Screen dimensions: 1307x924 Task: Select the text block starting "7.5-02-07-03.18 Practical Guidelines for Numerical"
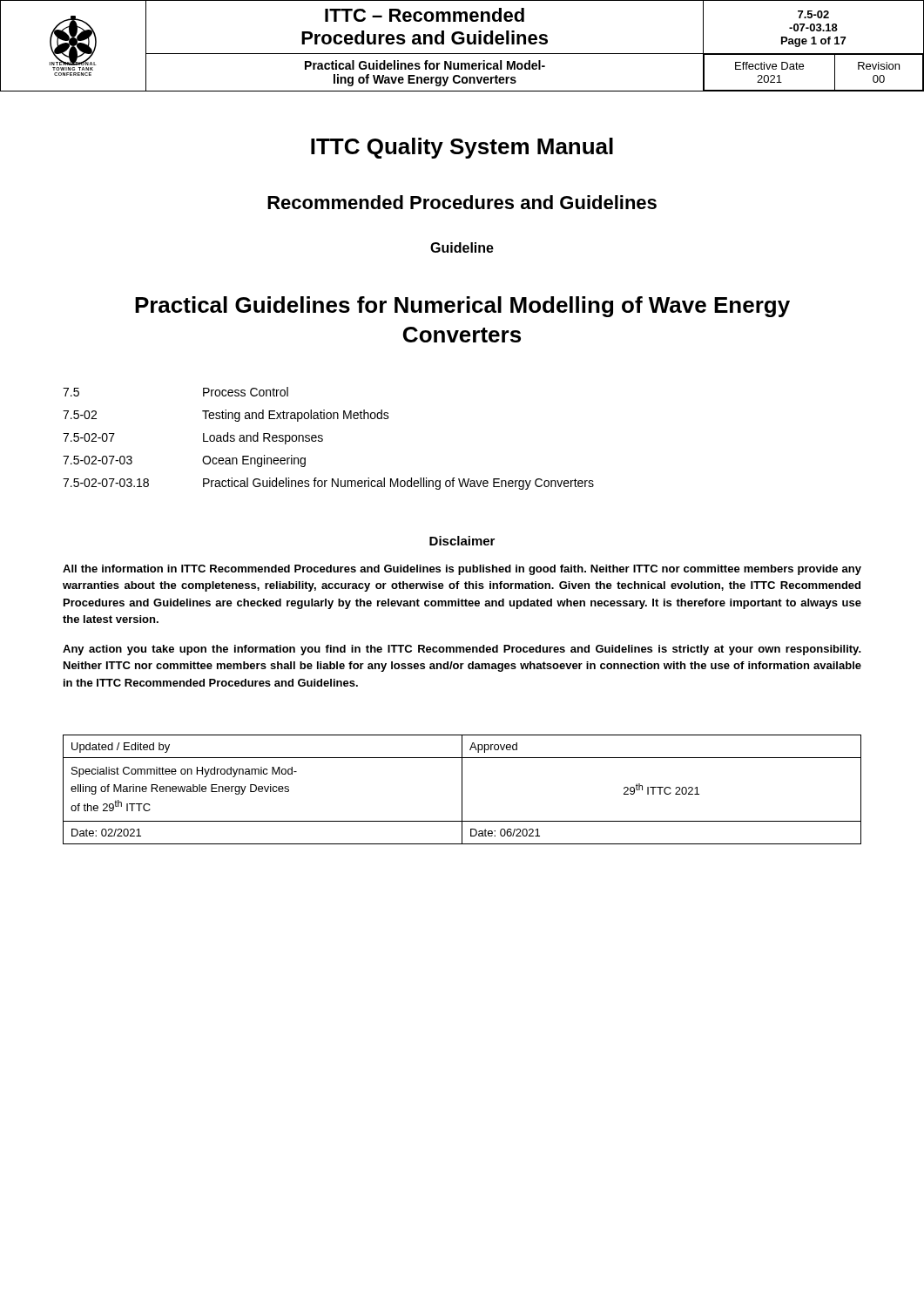328,482
